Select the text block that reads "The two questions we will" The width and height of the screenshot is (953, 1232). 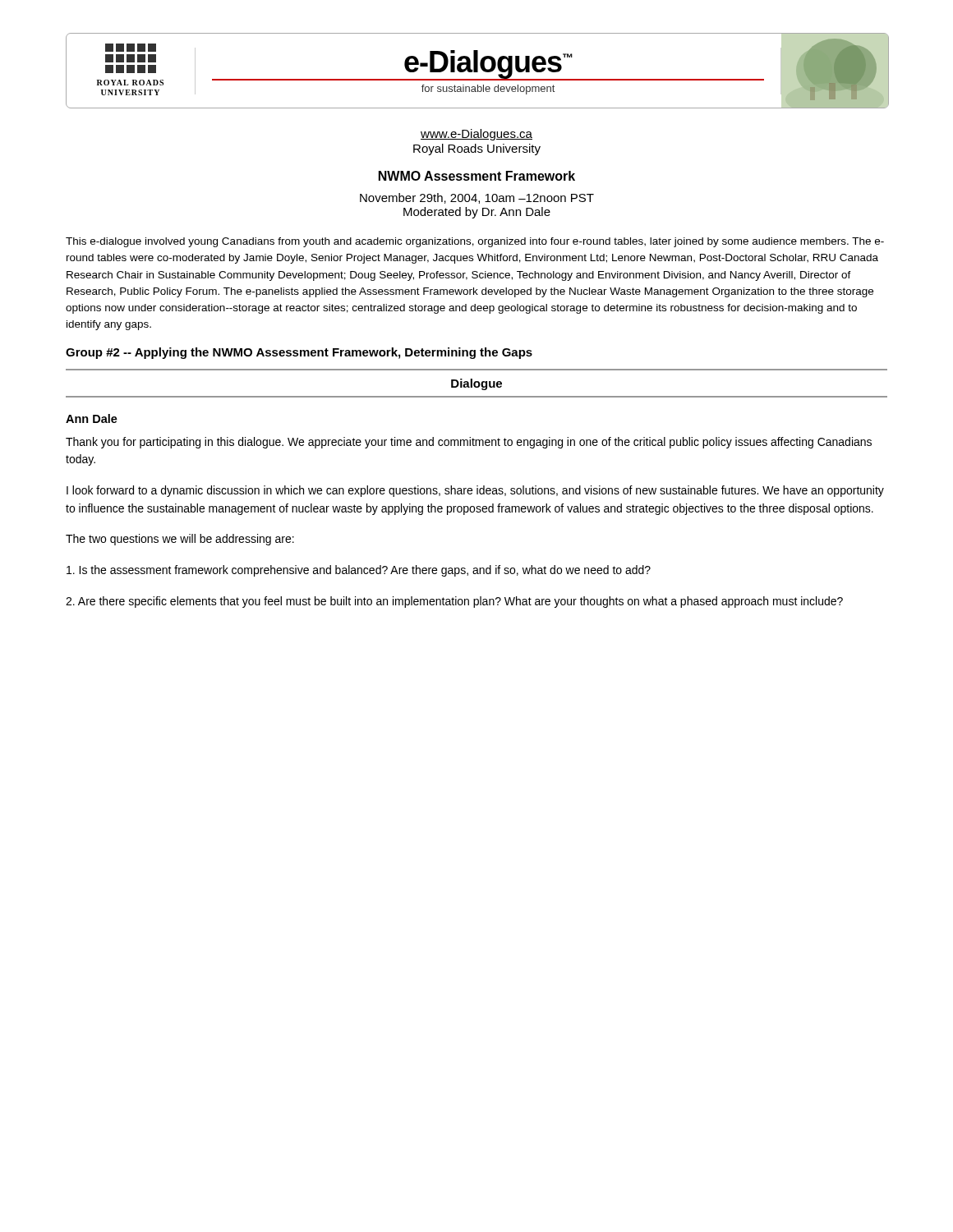pyautogui.click(x=180, y=539)
